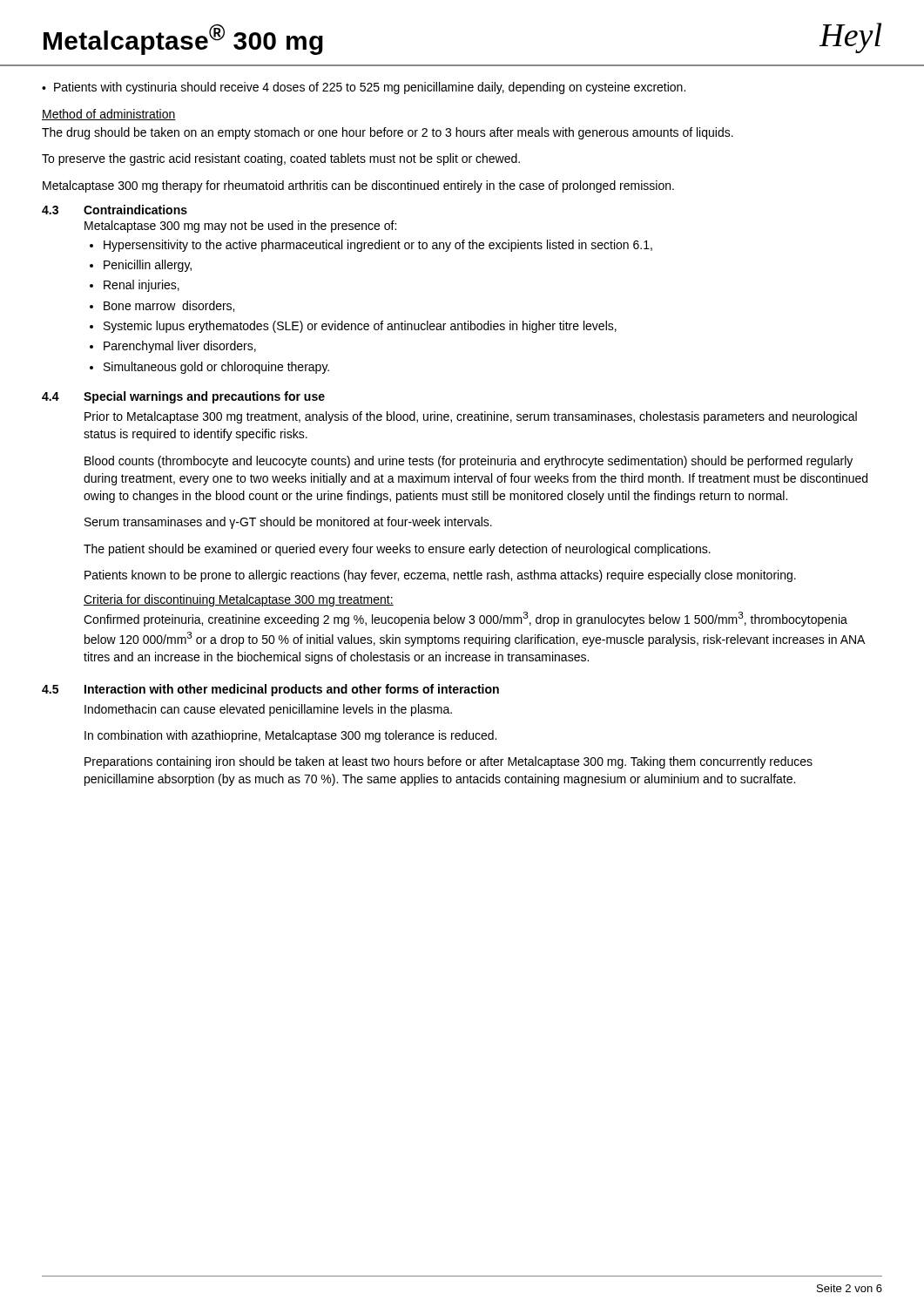Point to the region starting "Special warnings and precautions"
Screen dimensions: 1307x924
(x=204, y=396)
